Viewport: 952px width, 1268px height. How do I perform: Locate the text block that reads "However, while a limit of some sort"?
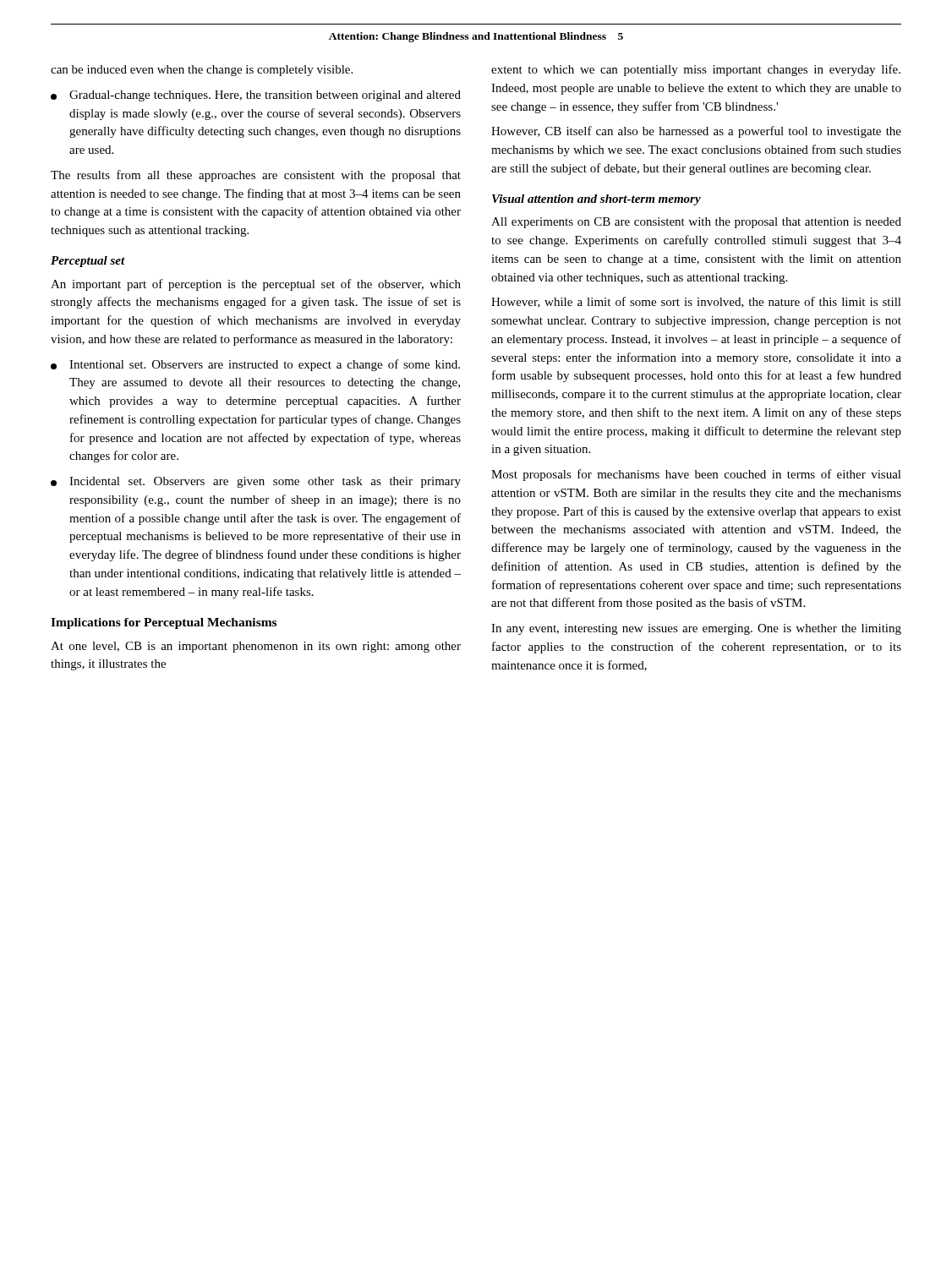click(x=696, y=376)
